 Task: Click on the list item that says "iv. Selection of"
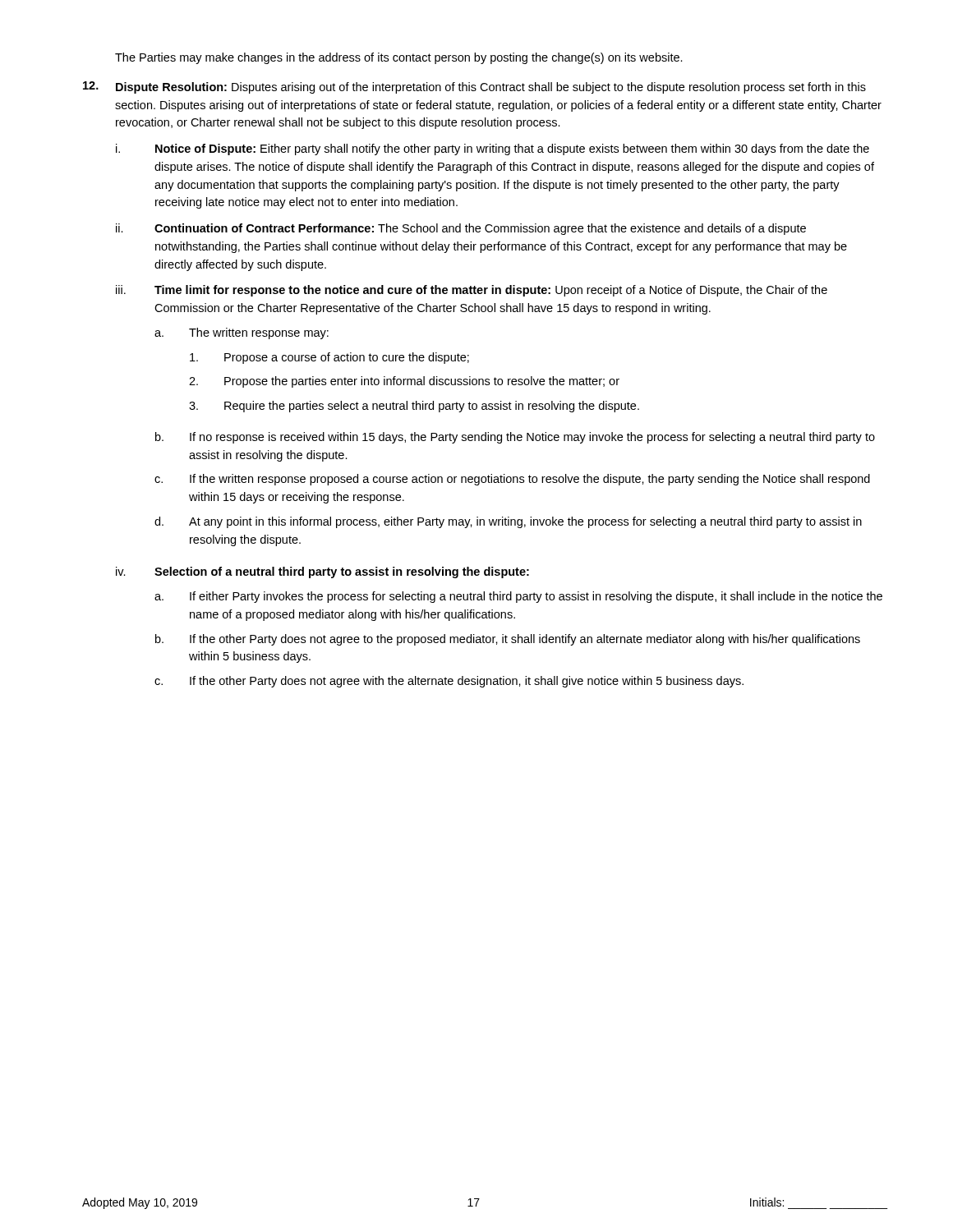(x=501, y=630)
